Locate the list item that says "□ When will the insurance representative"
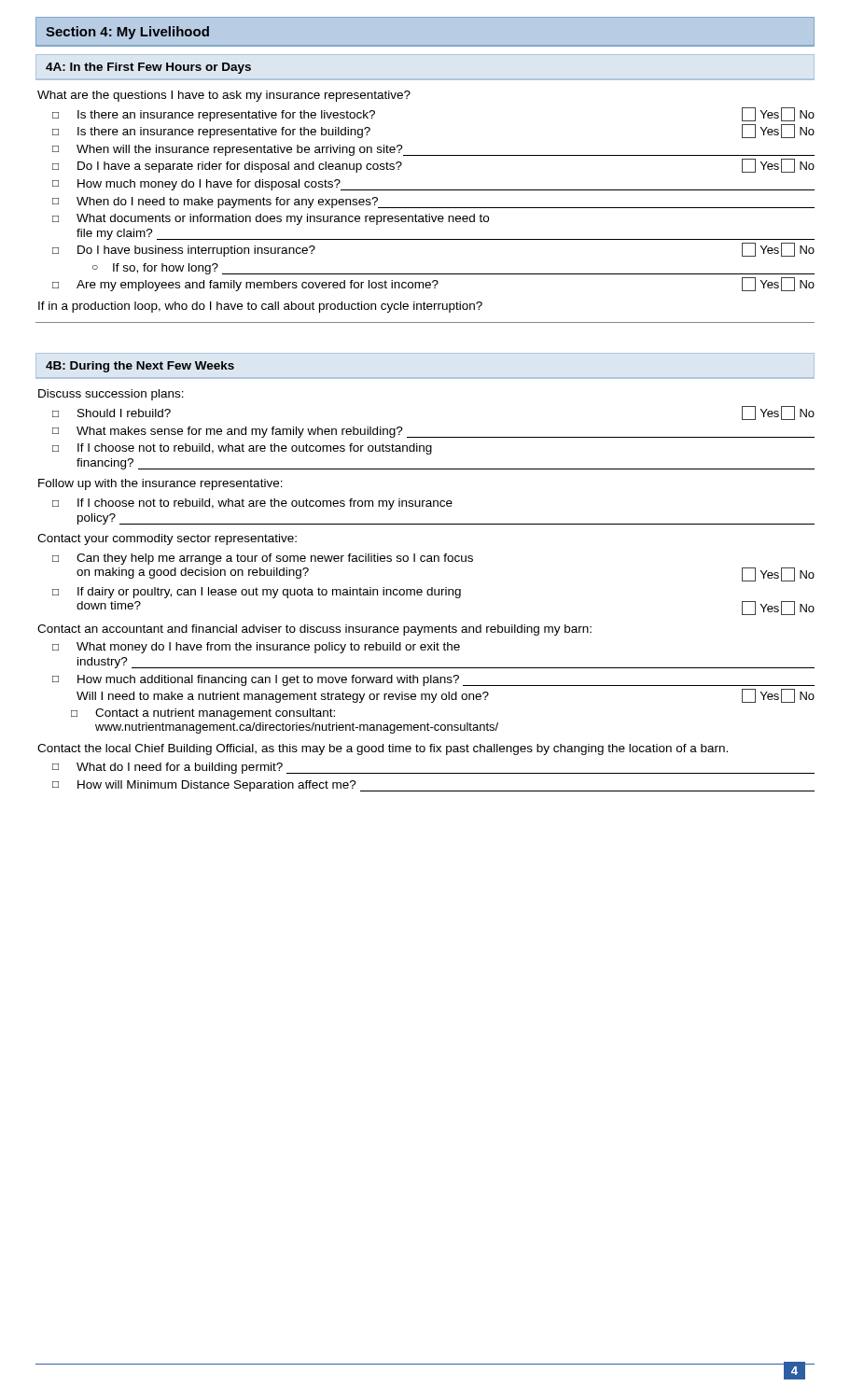The width and height of the screenshot is (850, 1400). [433, 148]
